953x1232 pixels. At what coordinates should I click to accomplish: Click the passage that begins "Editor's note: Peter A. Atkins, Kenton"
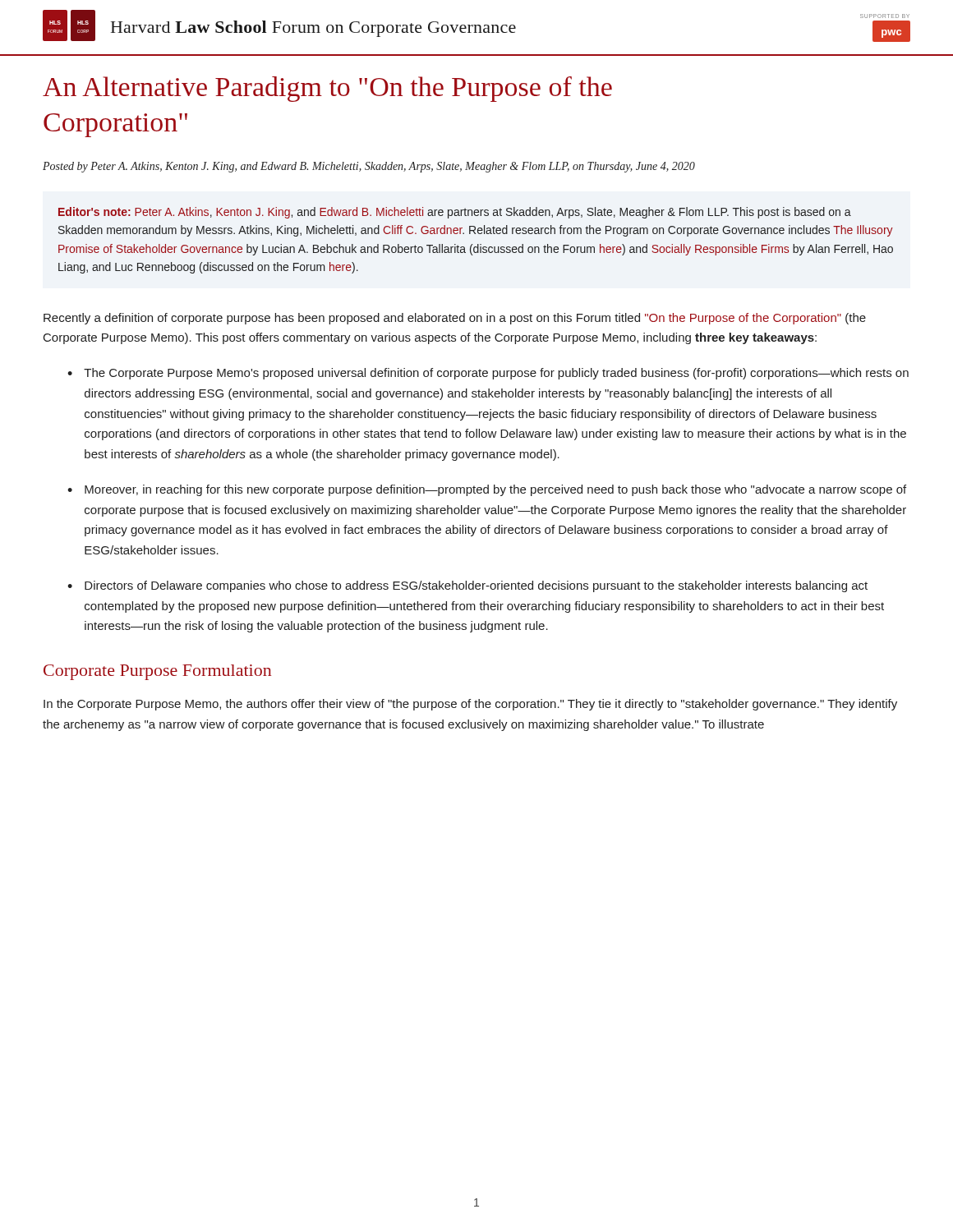476,240
